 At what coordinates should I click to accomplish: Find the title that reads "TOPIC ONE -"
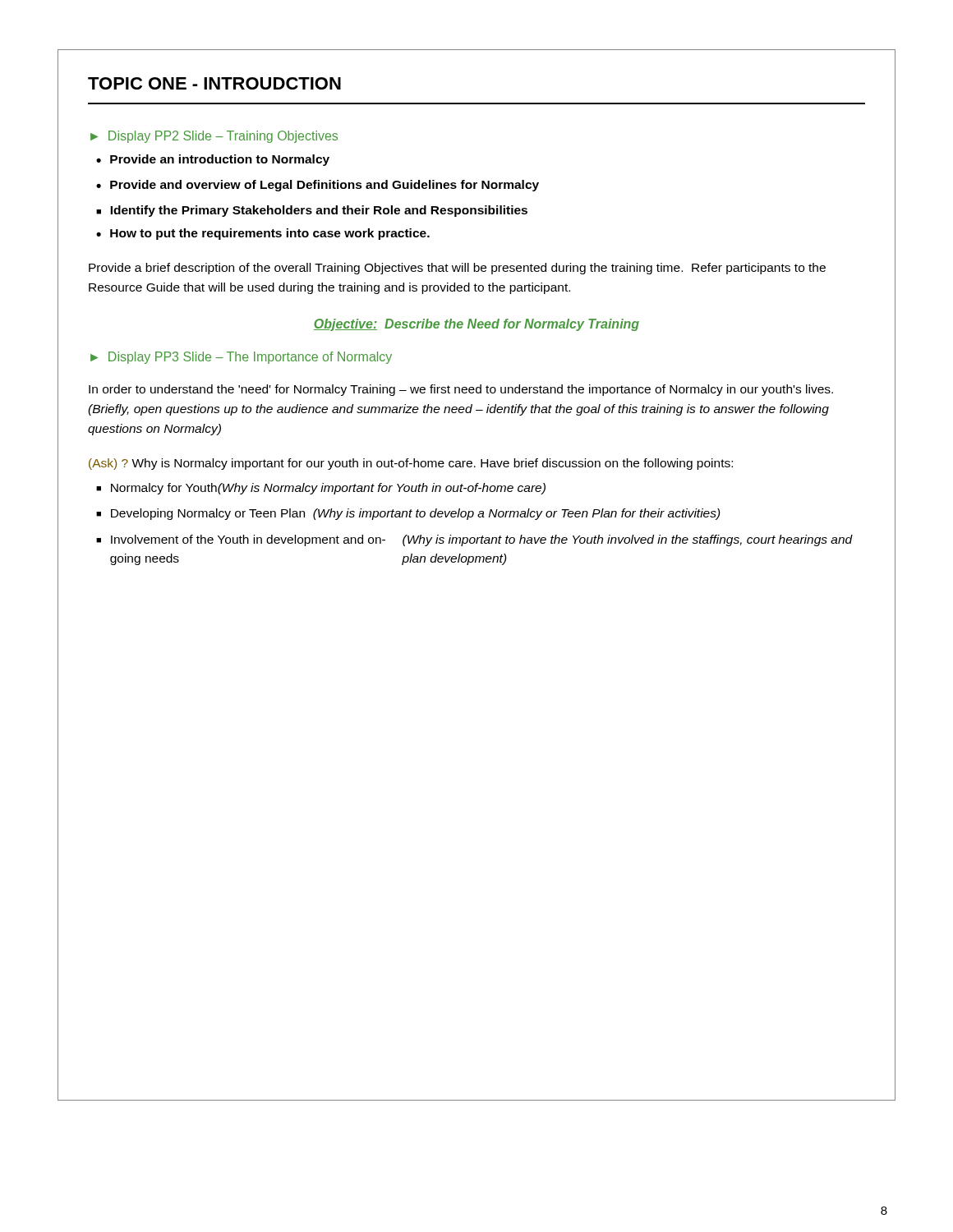pos(214,83)
